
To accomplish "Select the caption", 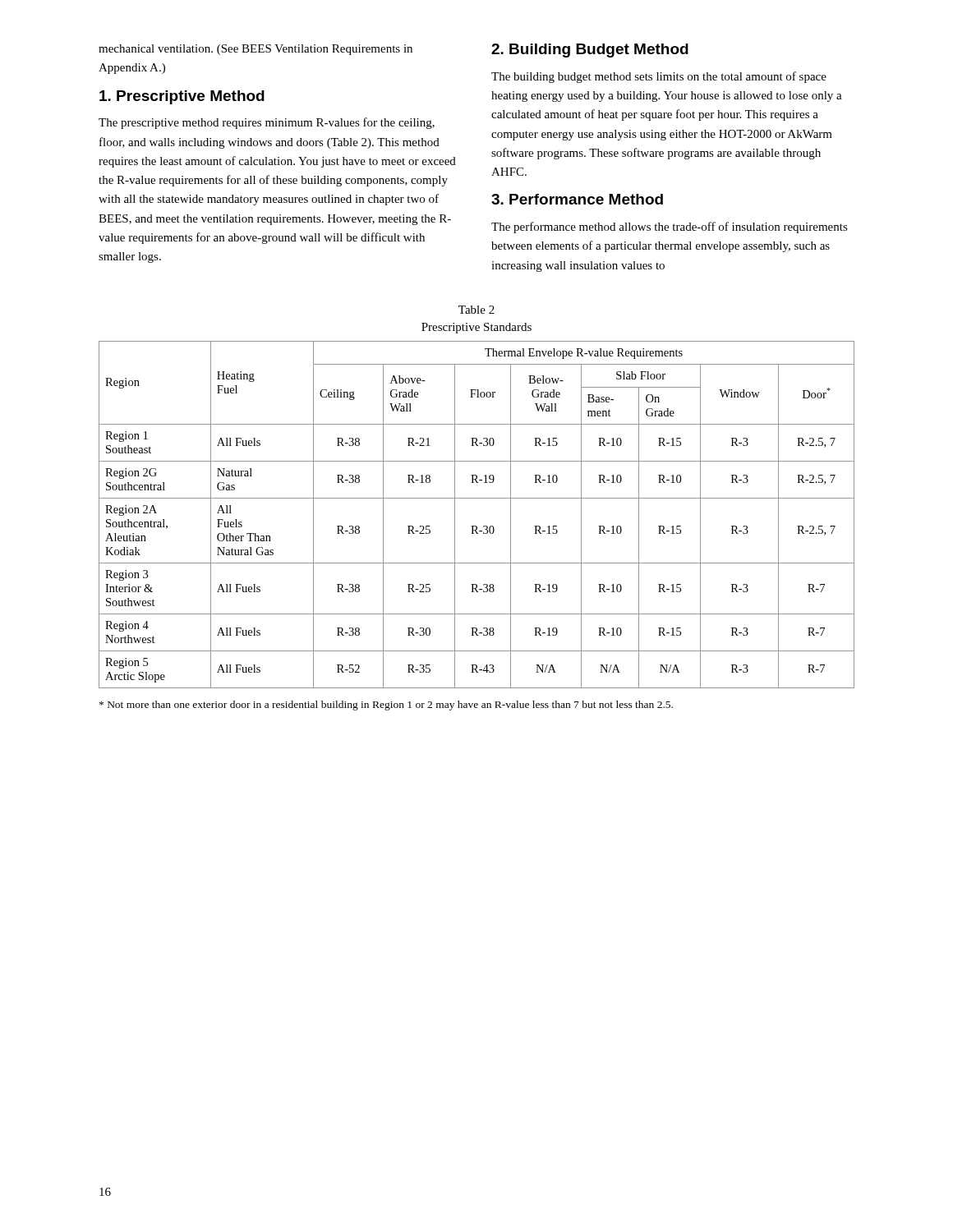I will (x=476, y=318).
